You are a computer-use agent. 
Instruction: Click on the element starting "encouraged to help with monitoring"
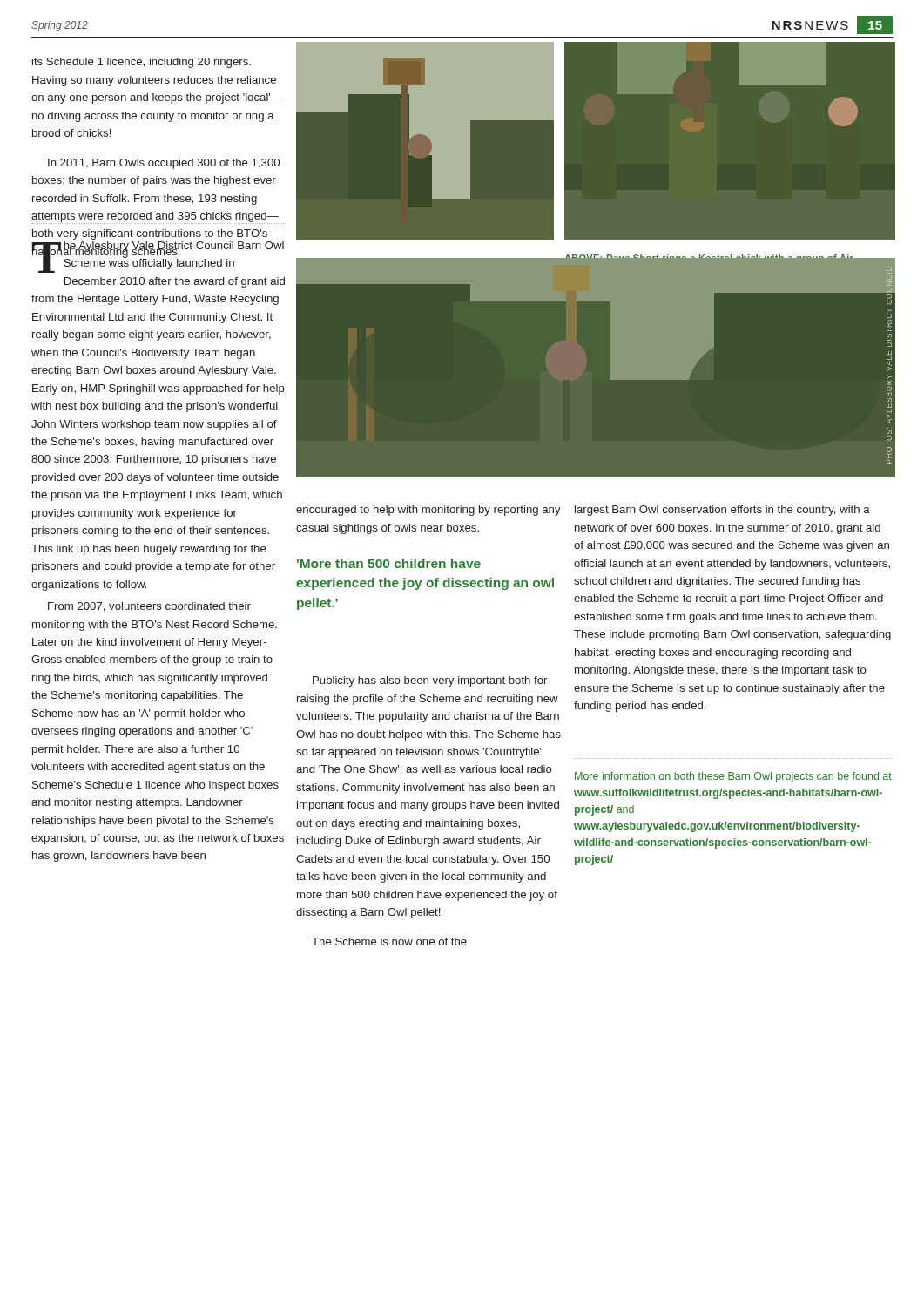tap(429, 519)
